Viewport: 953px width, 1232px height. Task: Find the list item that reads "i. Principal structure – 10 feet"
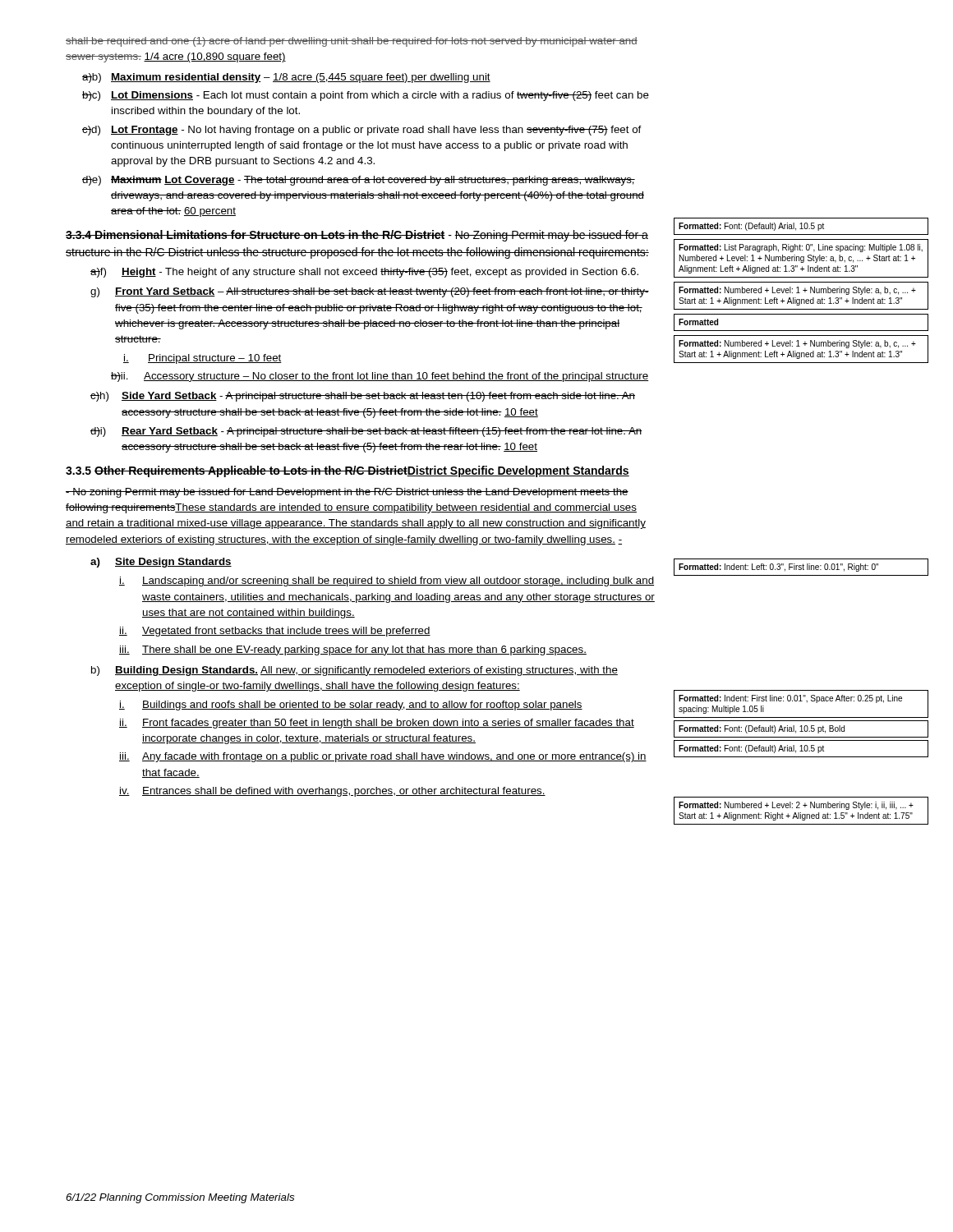(x=202, y=357)
